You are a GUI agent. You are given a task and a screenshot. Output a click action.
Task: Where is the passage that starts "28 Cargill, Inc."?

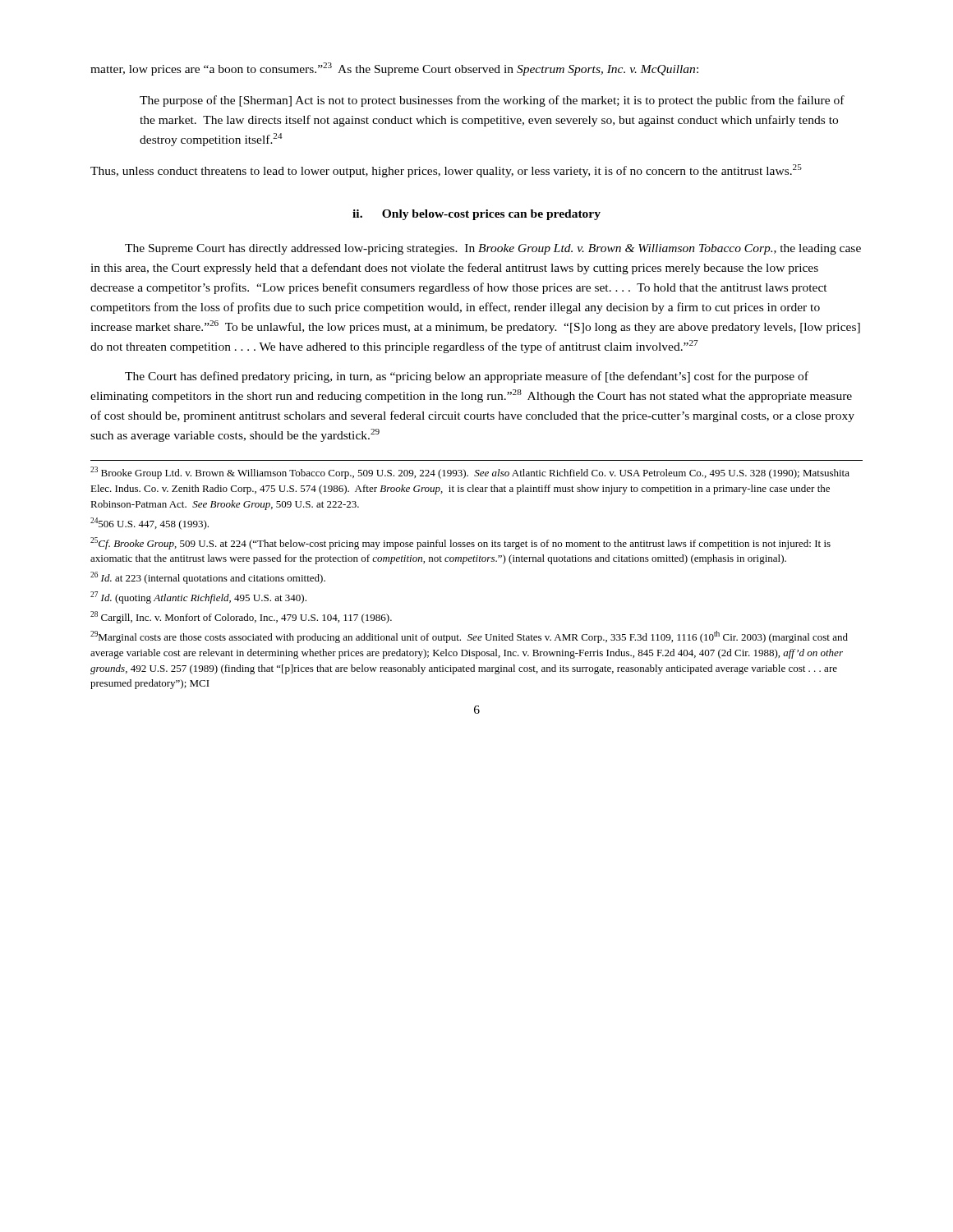[x=241, y=617]
